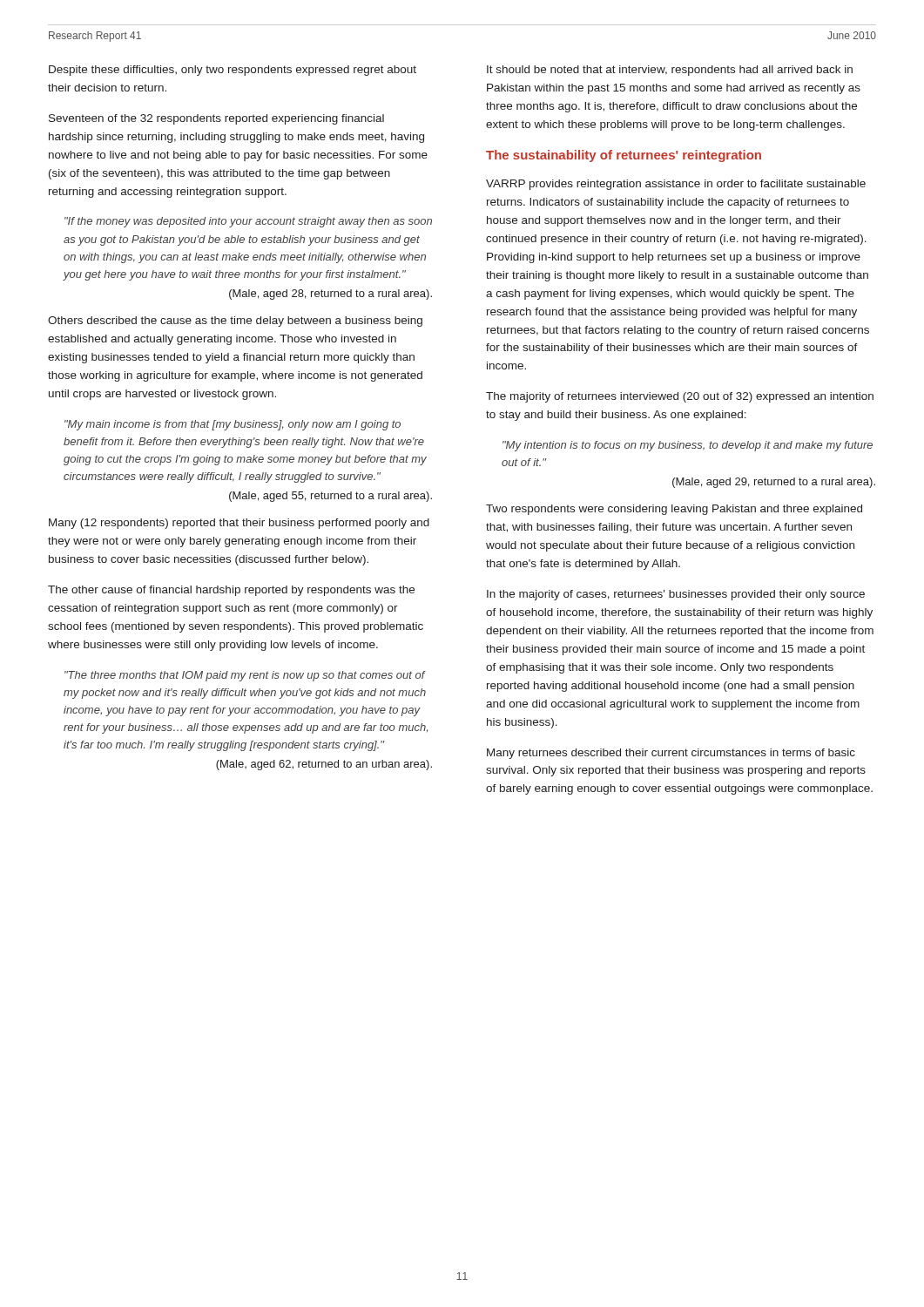Point to the block beginning ""My intention is to focus on my"
This screenshot has height=1307, width=924.
point(688,446)
